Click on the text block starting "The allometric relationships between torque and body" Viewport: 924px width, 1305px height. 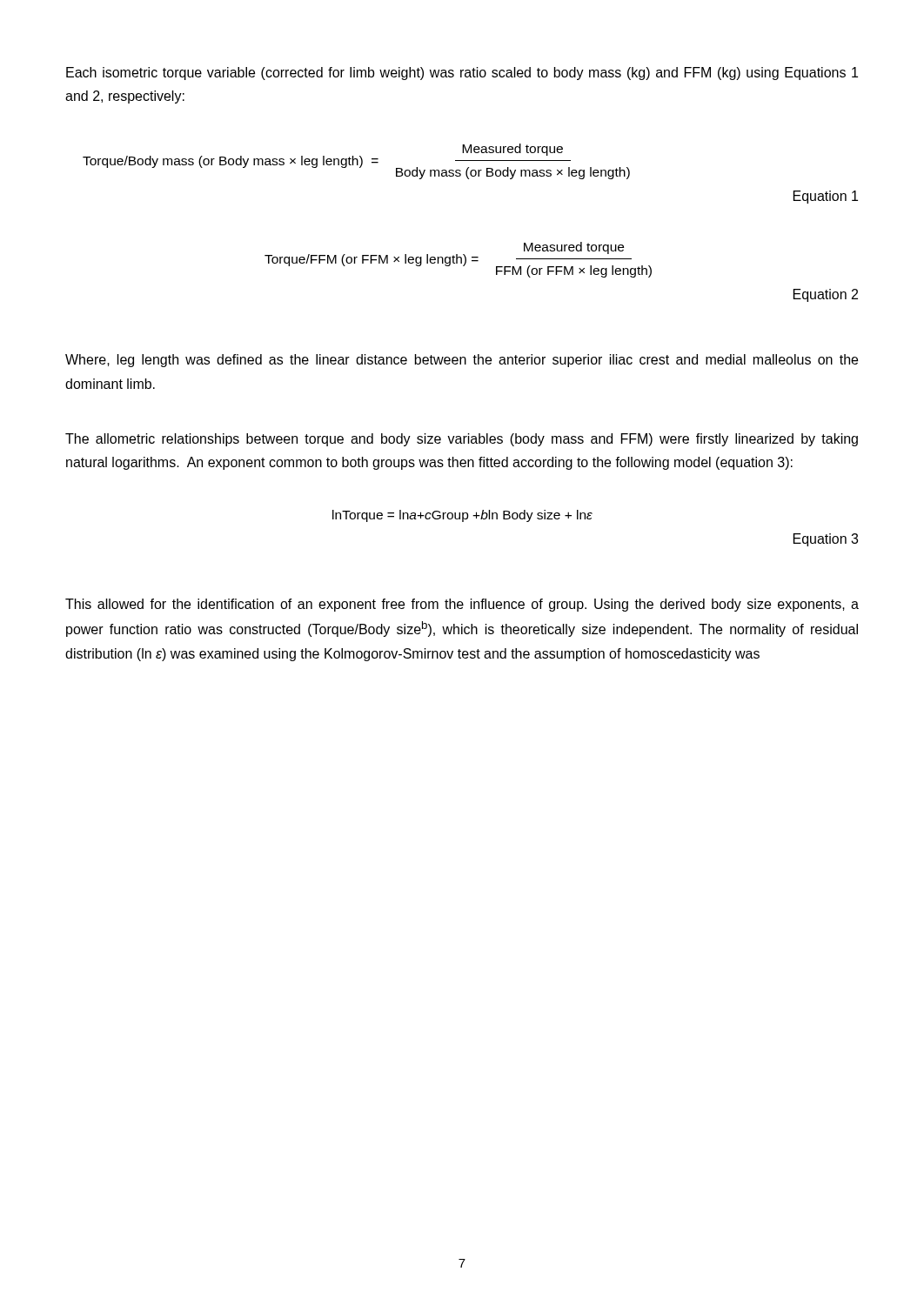click(x=462, y=451)
